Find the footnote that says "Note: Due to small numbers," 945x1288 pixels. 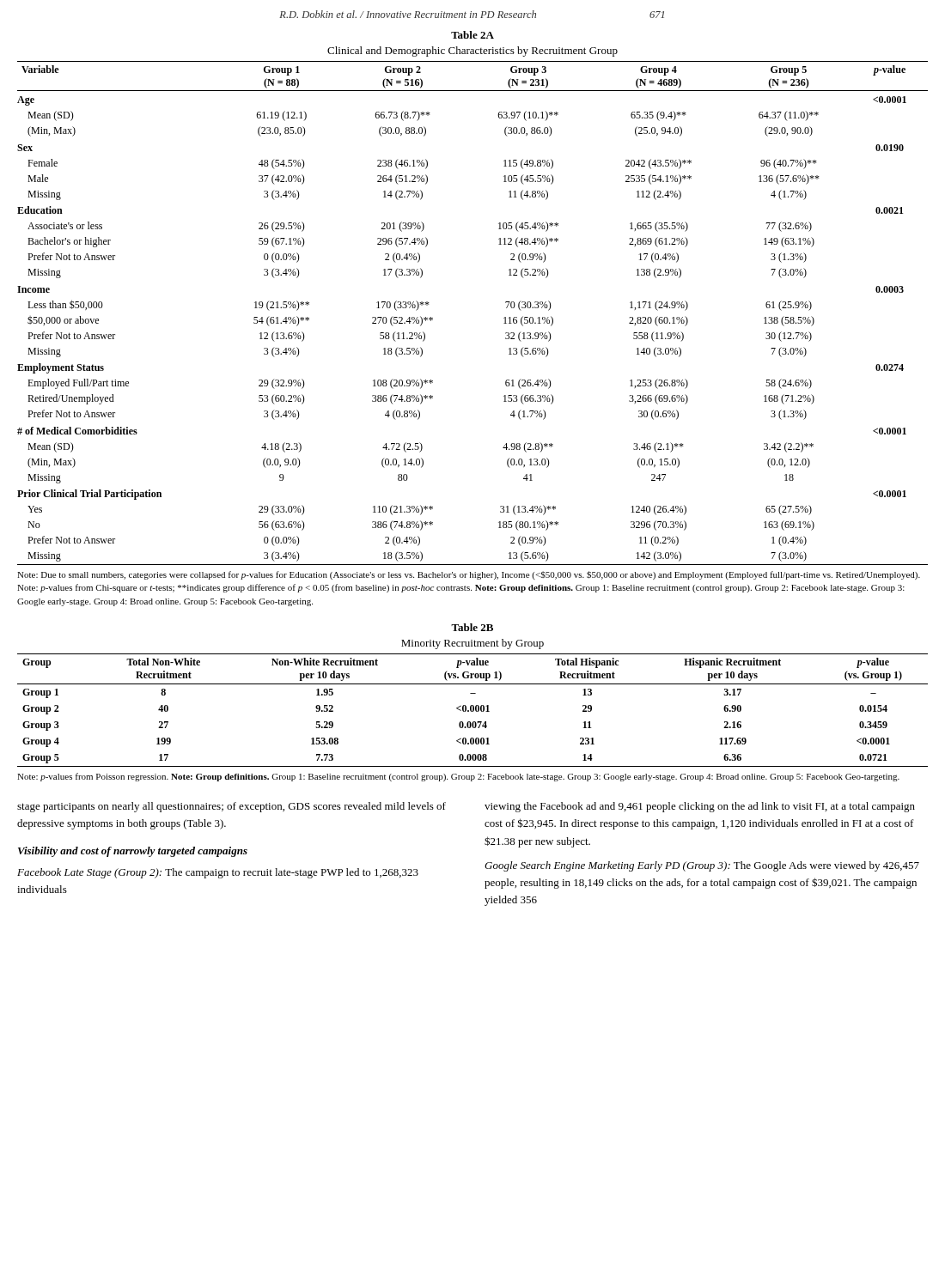(469, 588)
